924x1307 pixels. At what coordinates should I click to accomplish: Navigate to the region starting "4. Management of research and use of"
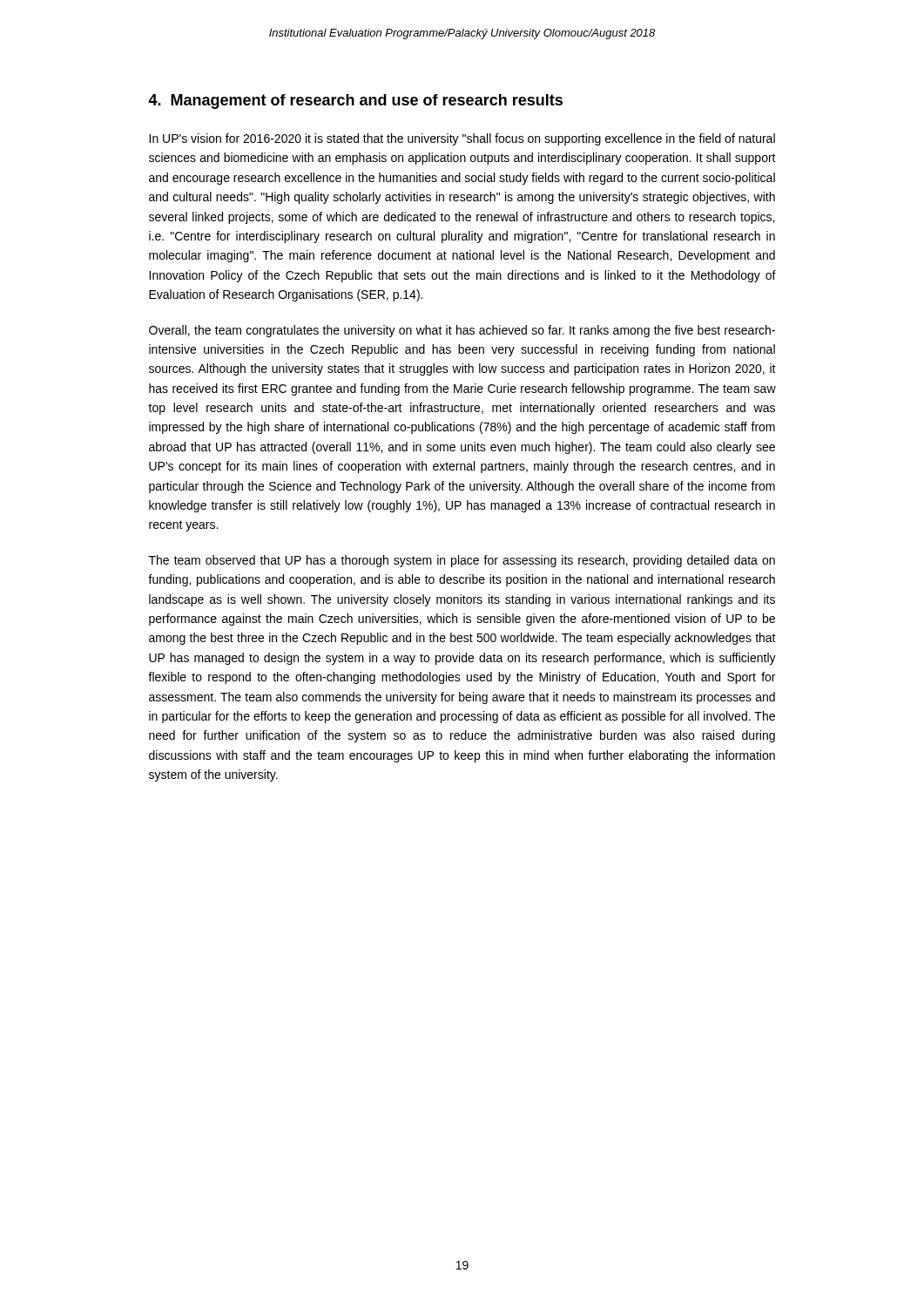(356, 100)
